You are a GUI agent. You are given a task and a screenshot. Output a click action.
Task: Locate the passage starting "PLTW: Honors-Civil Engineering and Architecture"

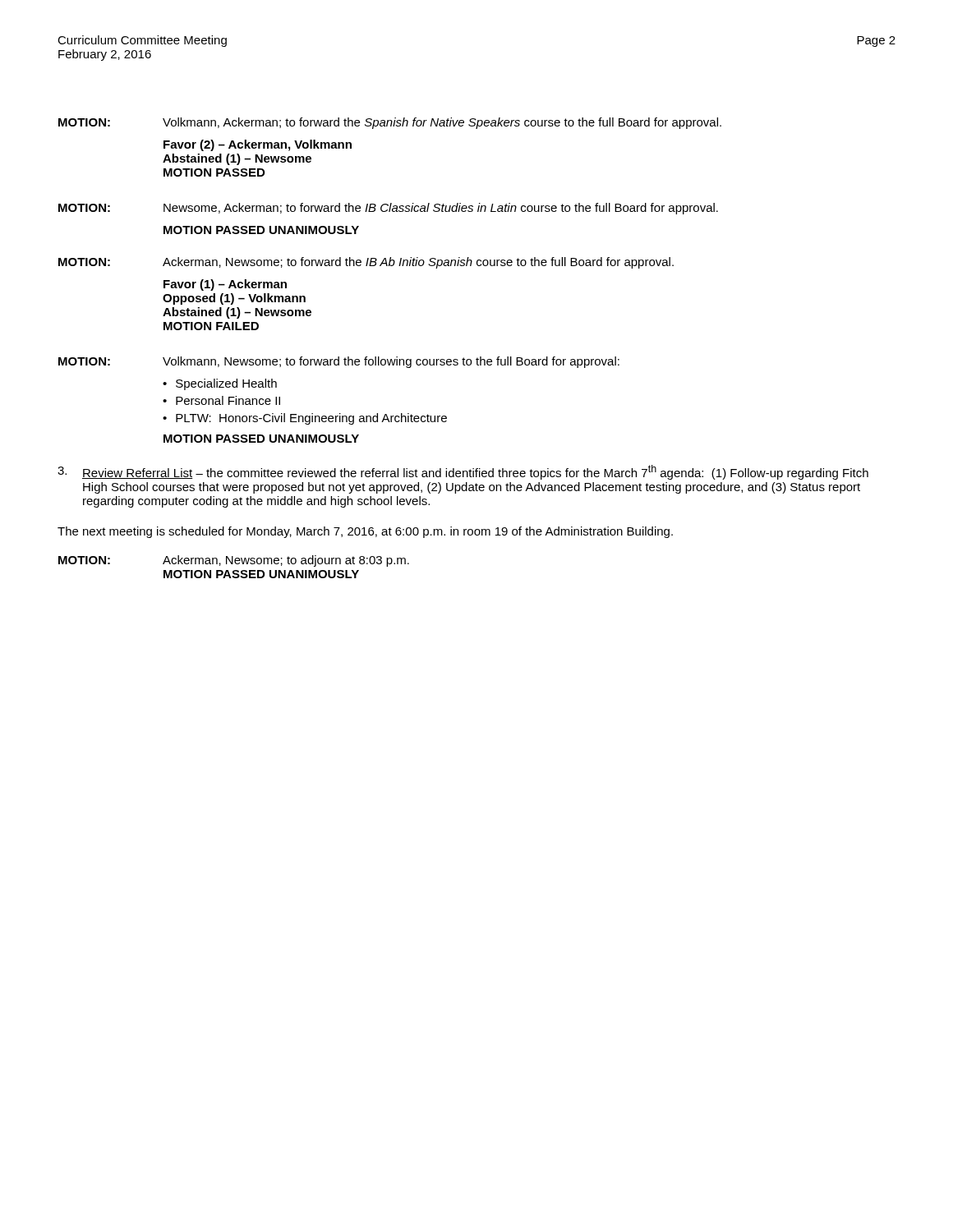[311, 418]
